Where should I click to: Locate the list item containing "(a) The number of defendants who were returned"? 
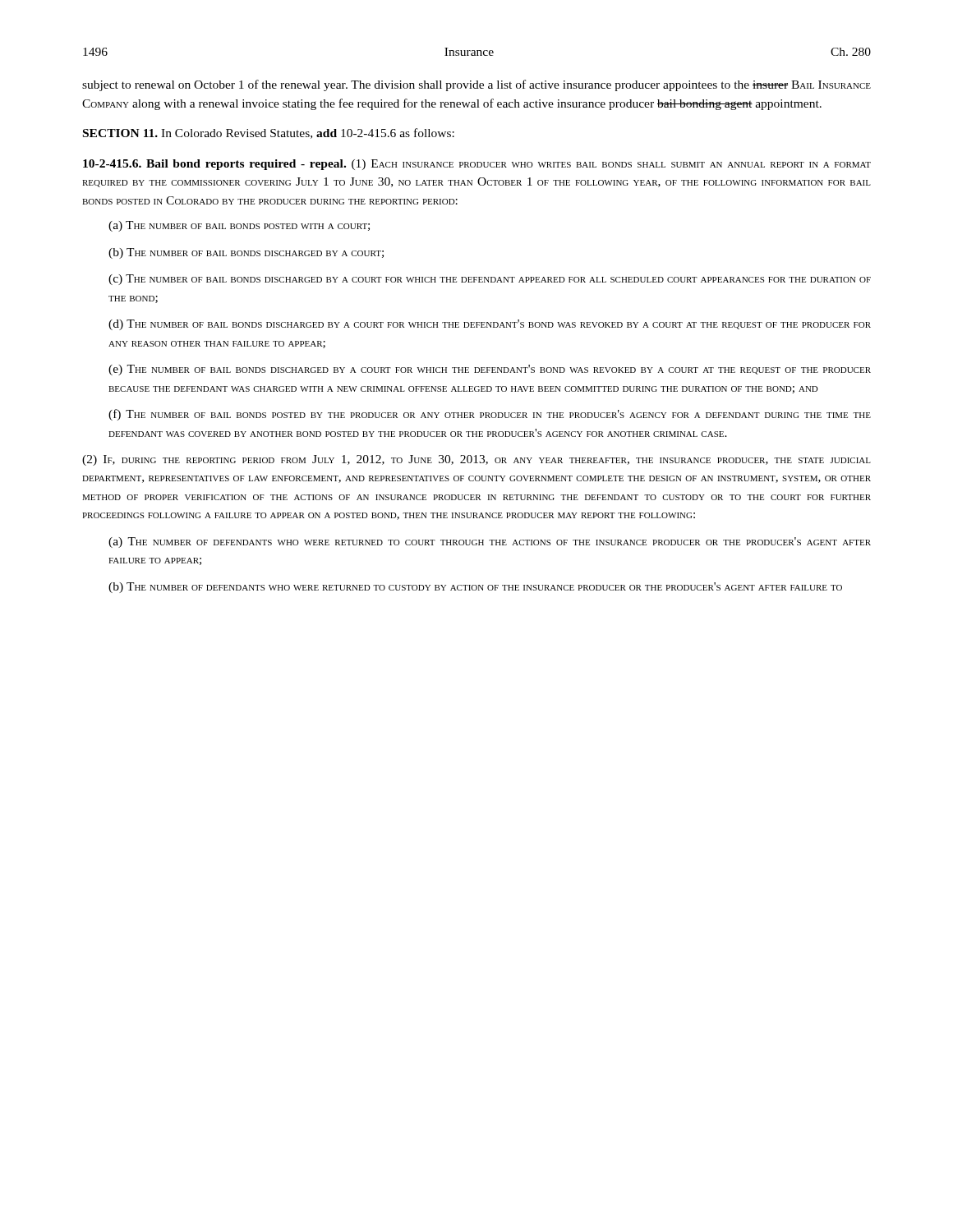point(490,550)
